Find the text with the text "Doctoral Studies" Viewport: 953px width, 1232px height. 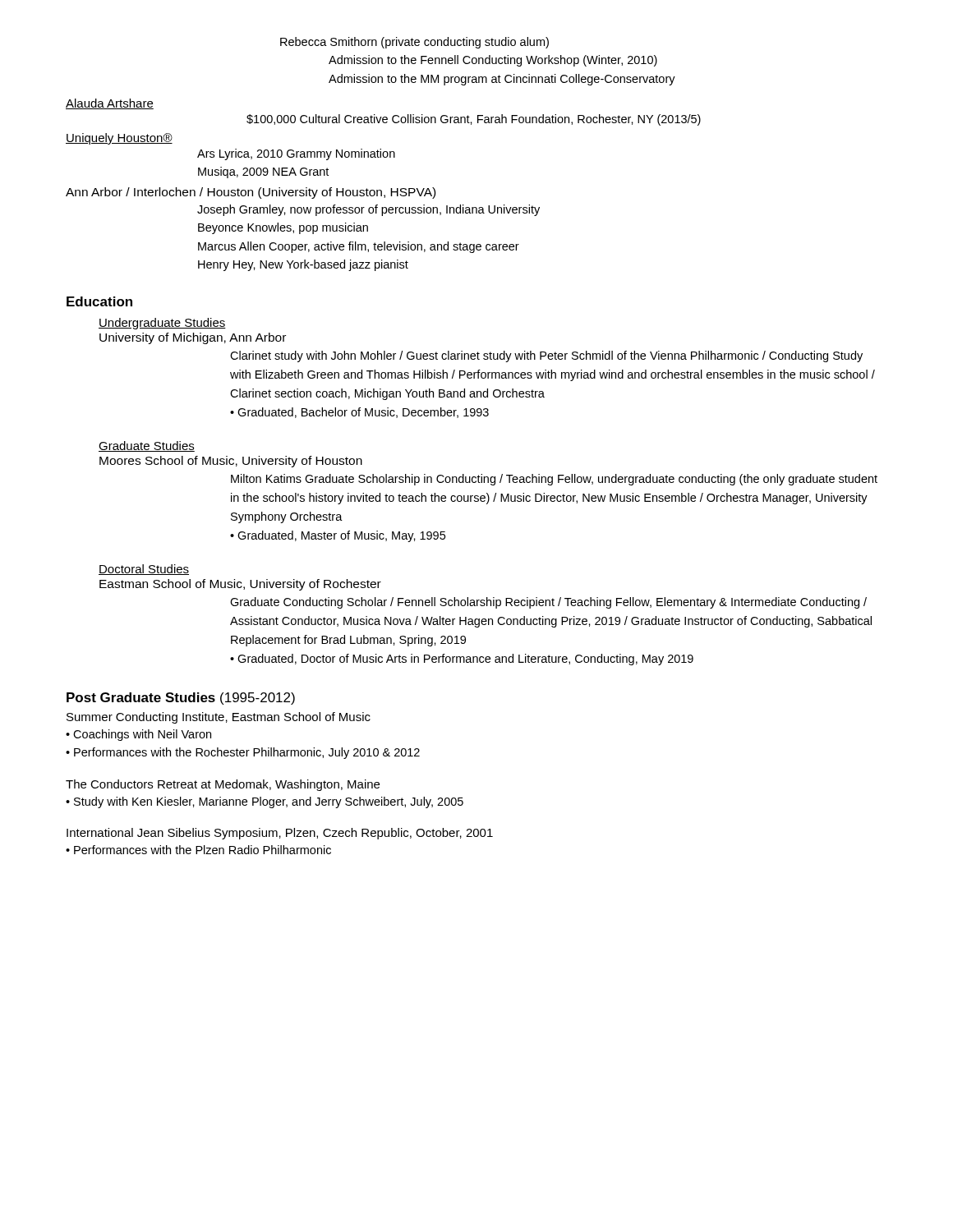[144, 569]
